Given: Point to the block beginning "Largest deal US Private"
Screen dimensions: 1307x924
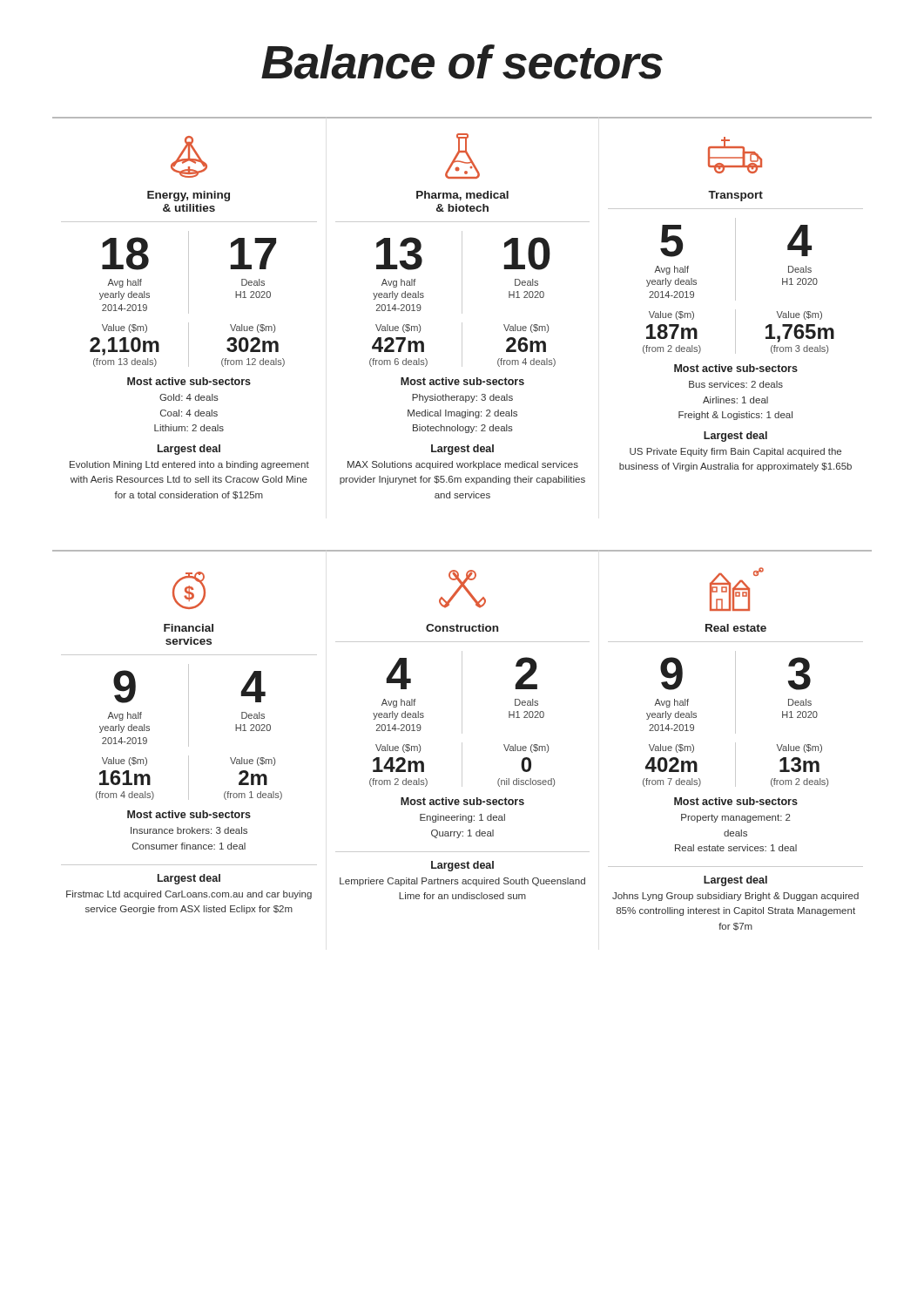Looking at the screenshot, I should 736,452.
